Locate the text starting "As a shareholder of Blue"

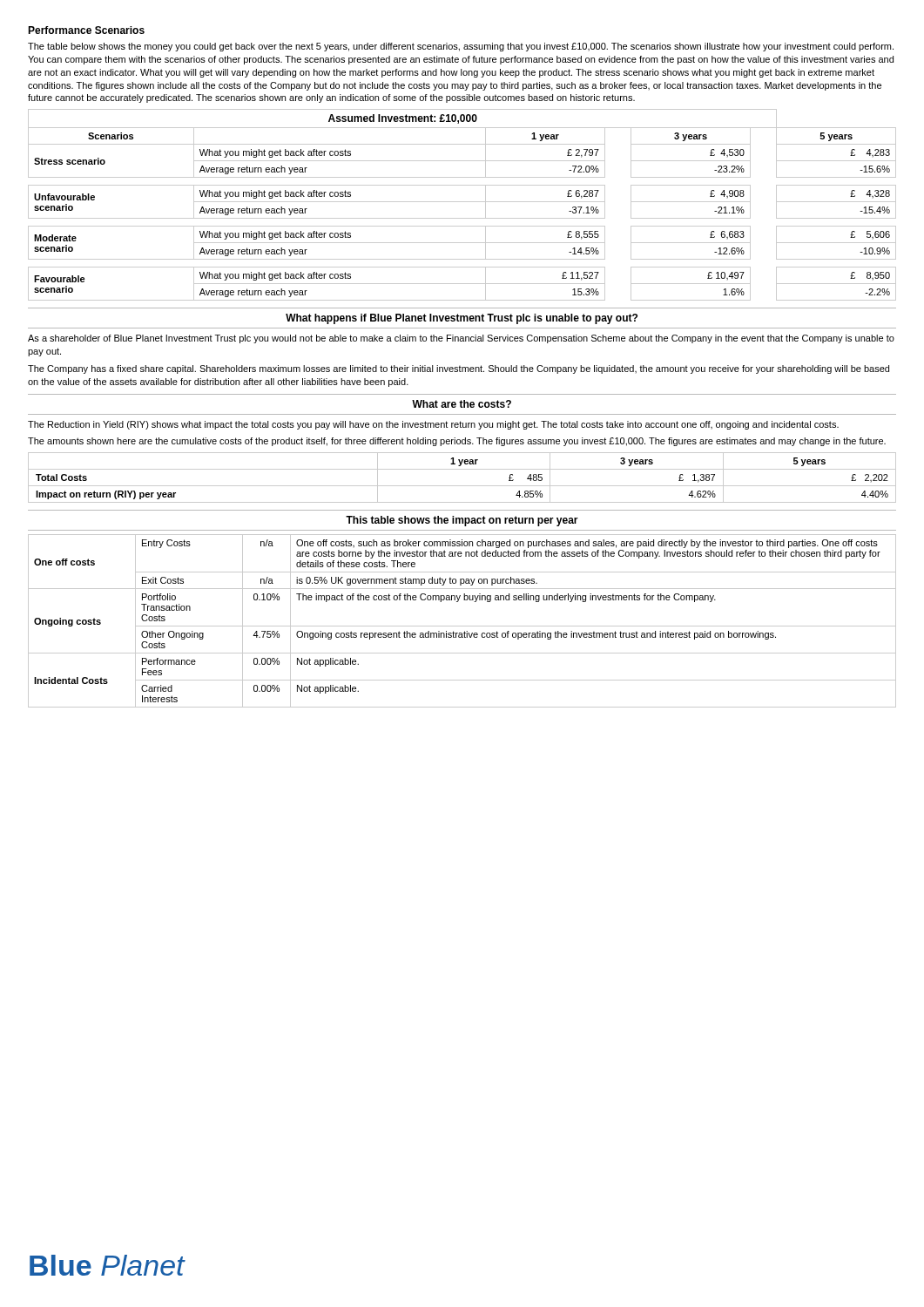(462, 345)
